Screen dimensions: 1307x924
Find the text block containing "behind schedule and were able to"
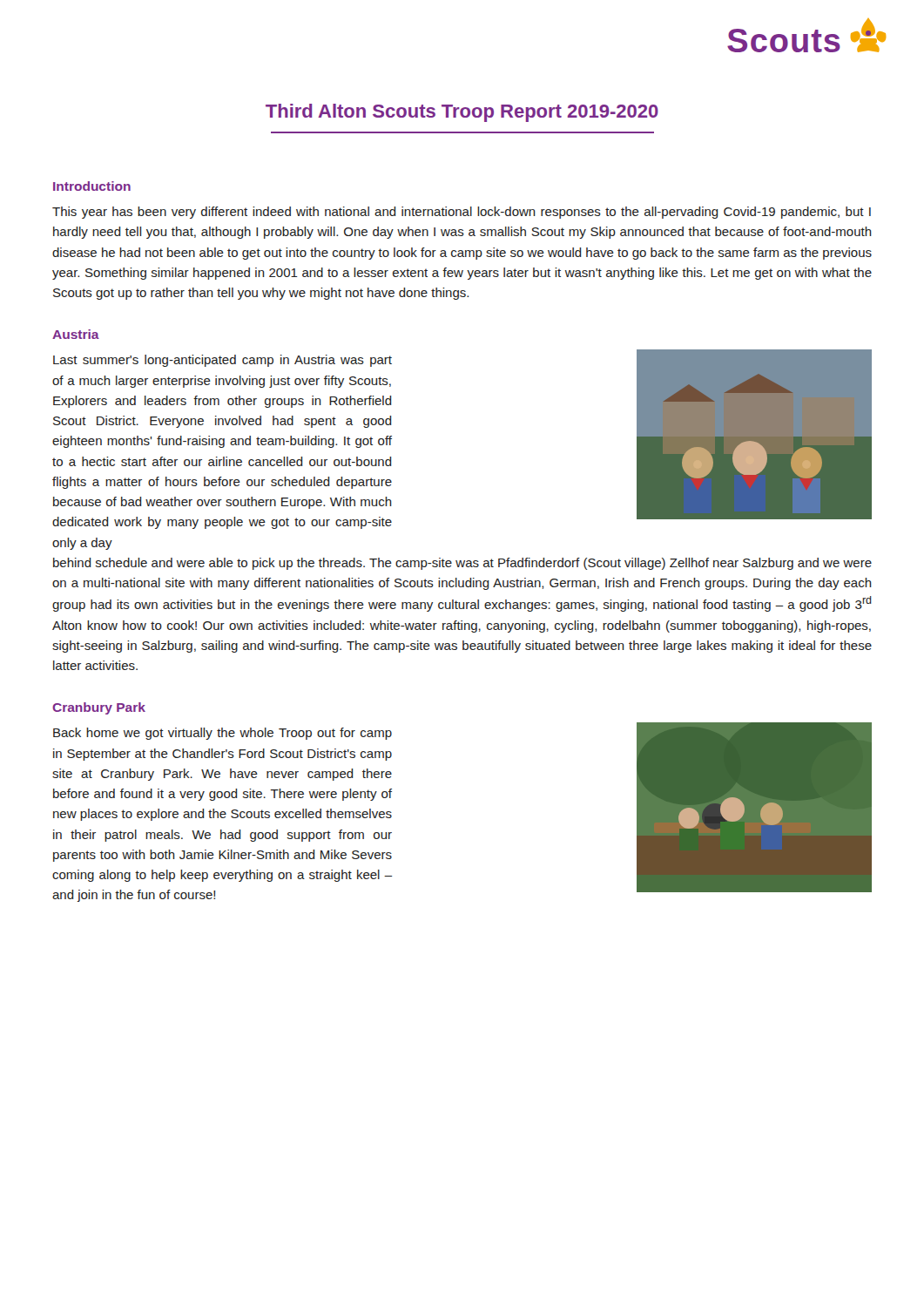462,614
